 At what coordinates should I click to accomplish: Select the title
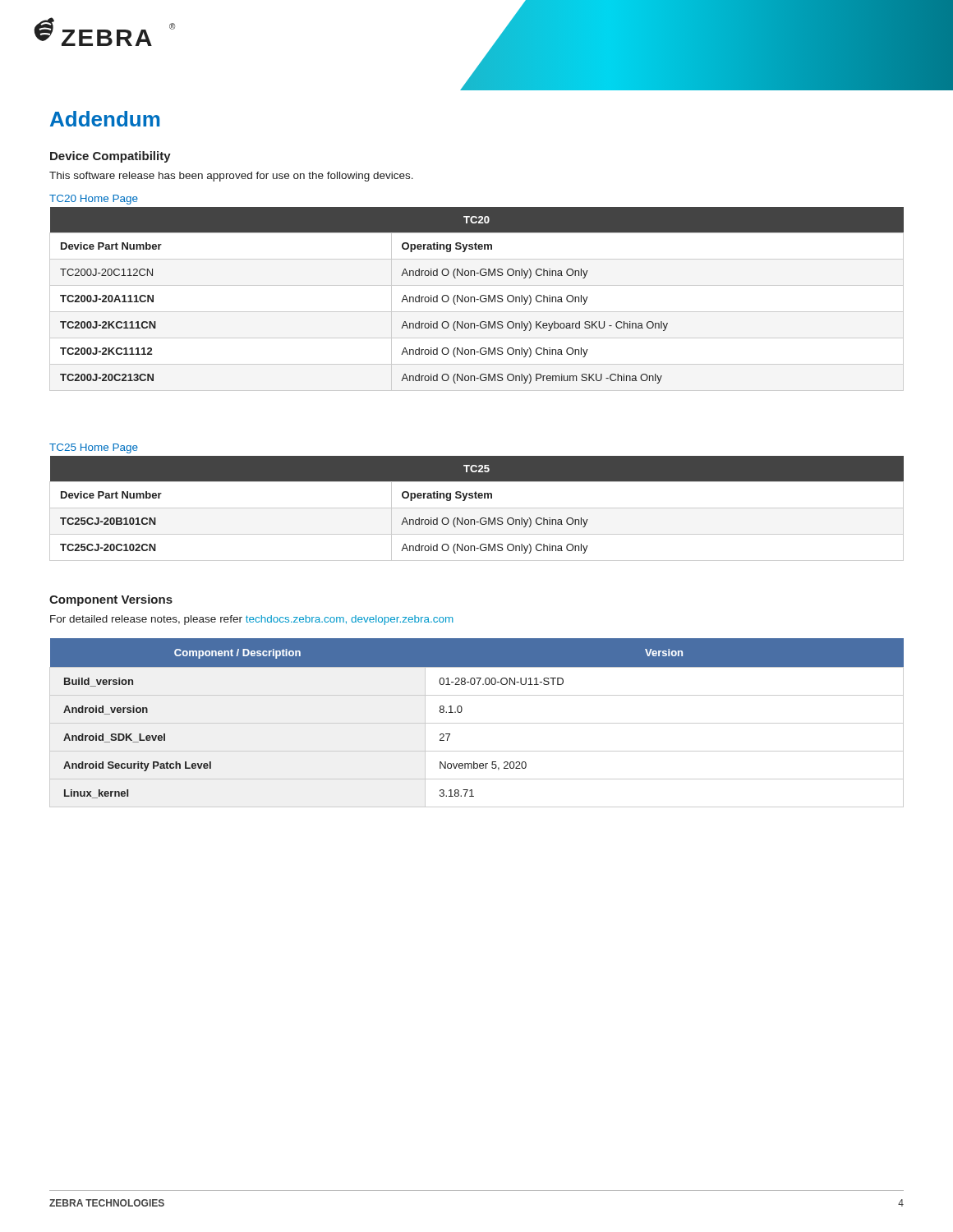pos(105,119)
